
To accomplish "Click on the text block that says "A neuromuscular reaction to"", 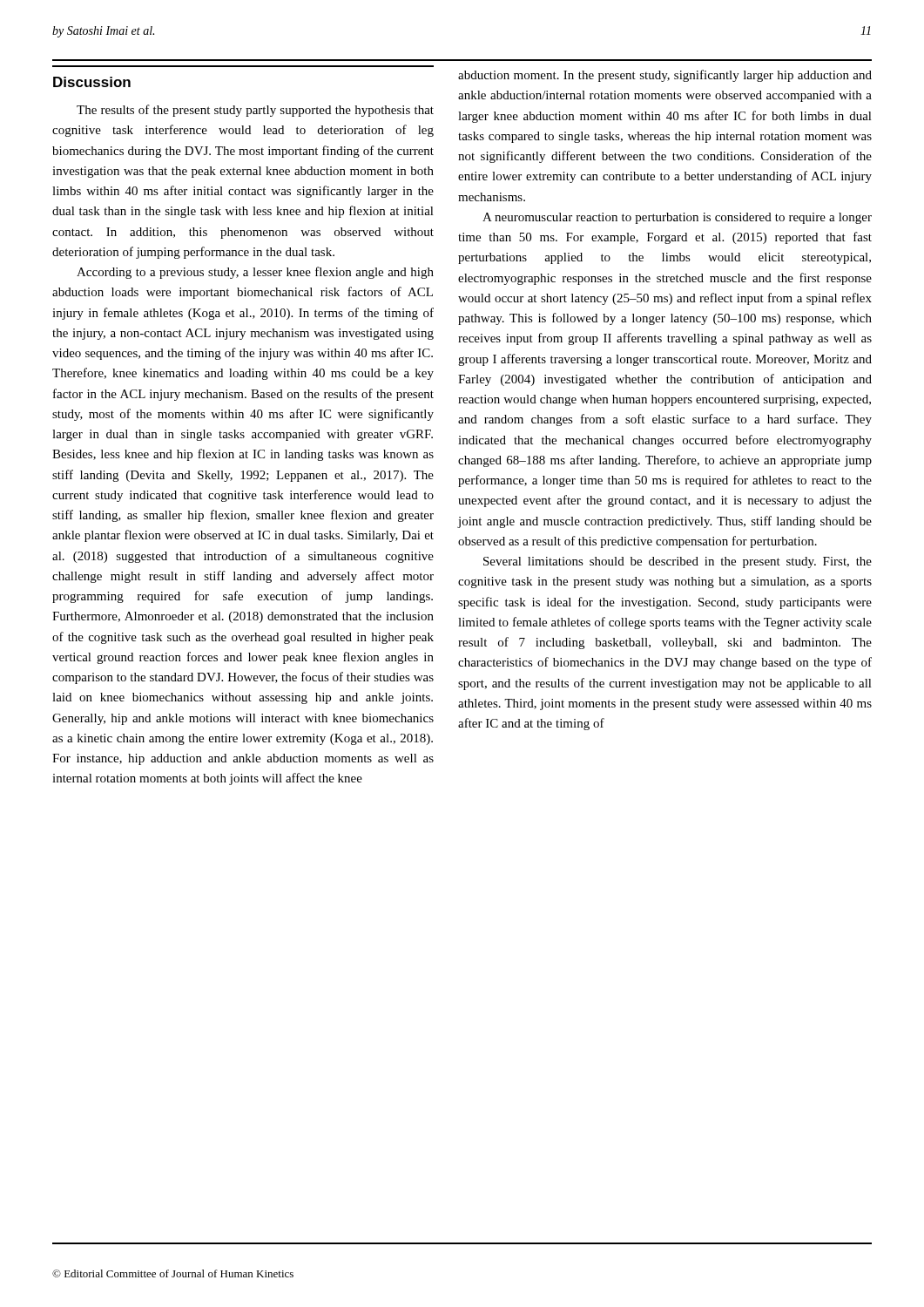I will [665, 379].
